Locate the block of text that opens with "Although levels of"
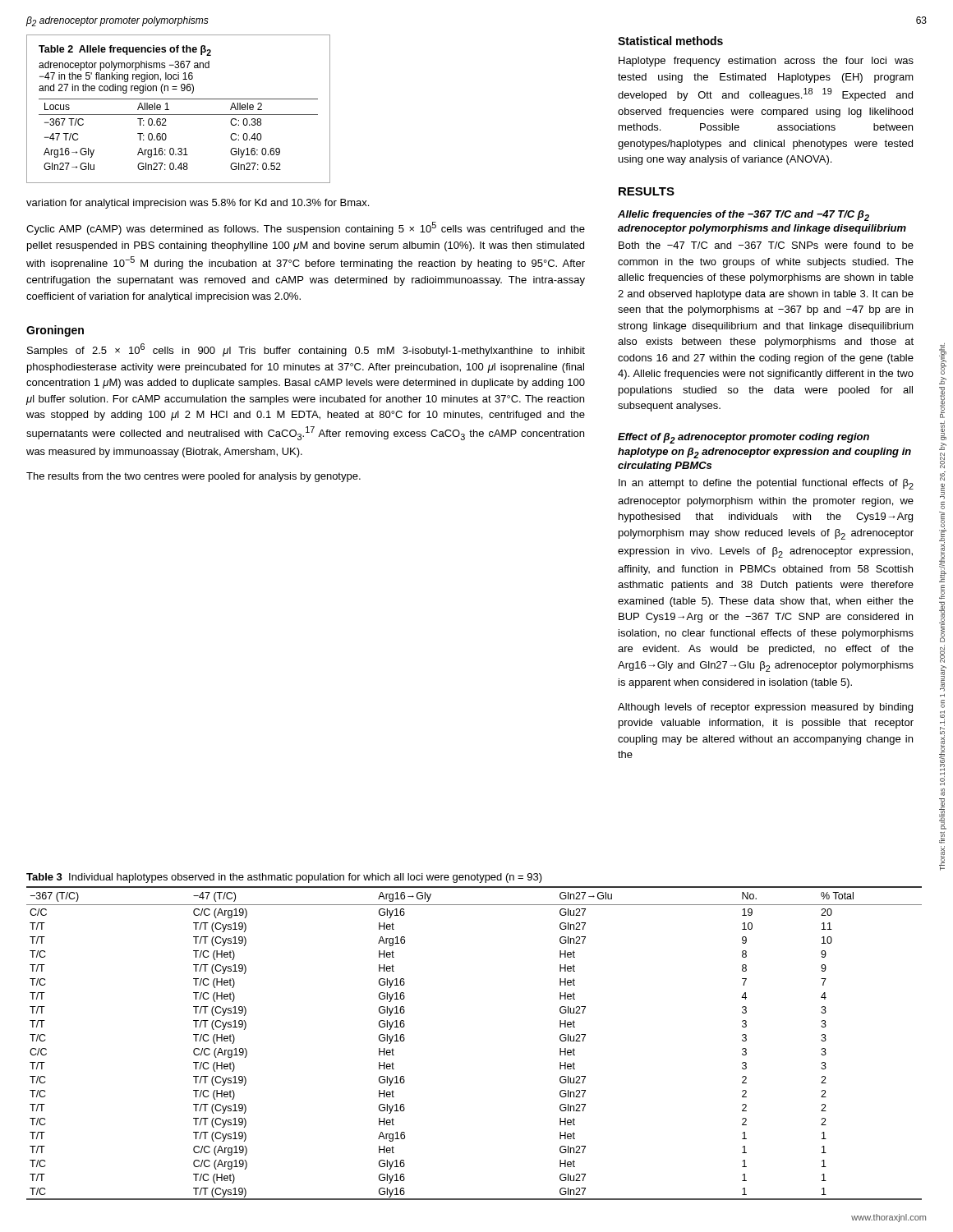The width and height of the screenshot is (953, 1232). point(766,731)
